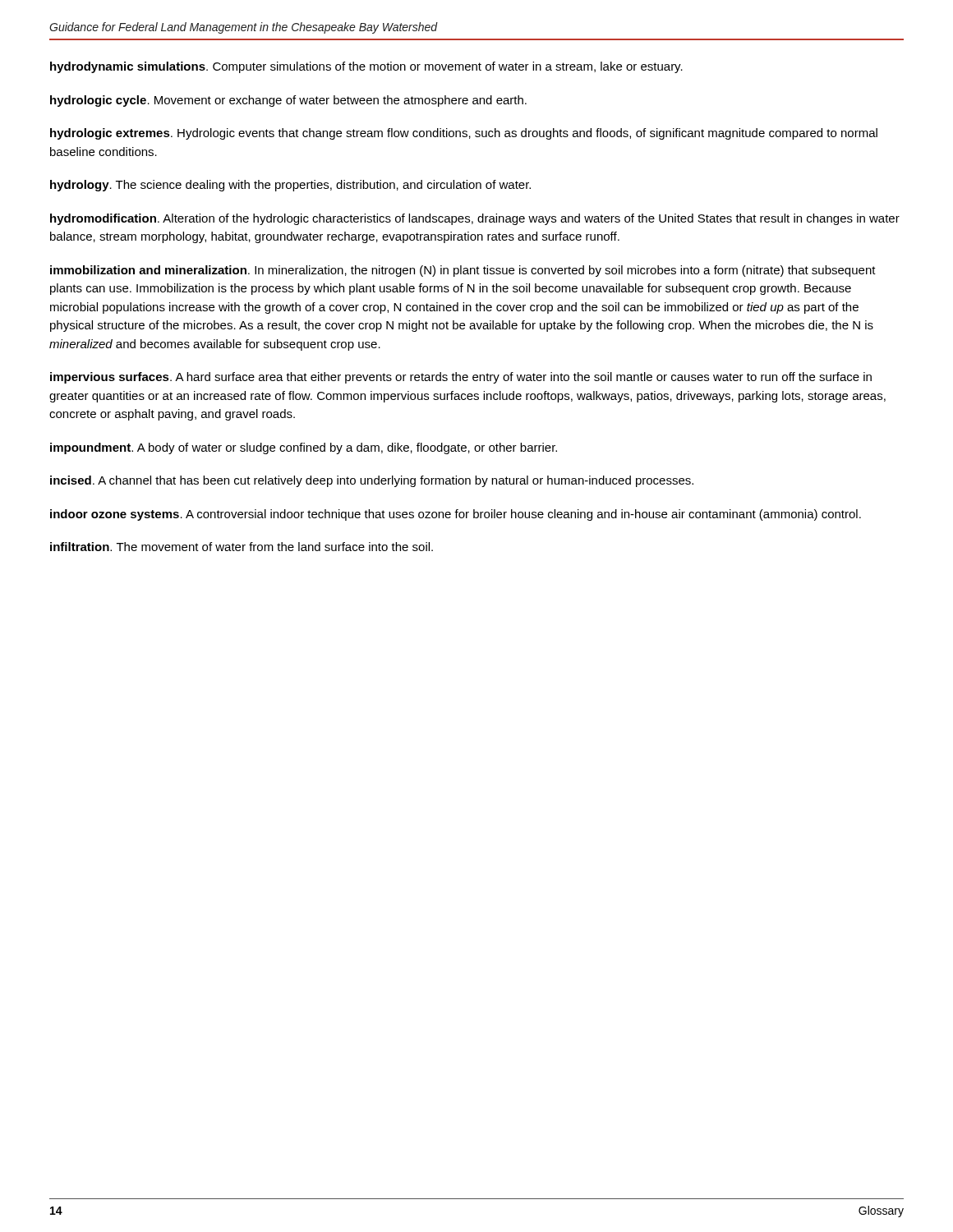This screenshot has width=953, height=1232.
Task: Point to the element starting "hydromodification. Alteration of the hydrologic characteristics"
Action: pyautogui.click(x=474, y=227)
